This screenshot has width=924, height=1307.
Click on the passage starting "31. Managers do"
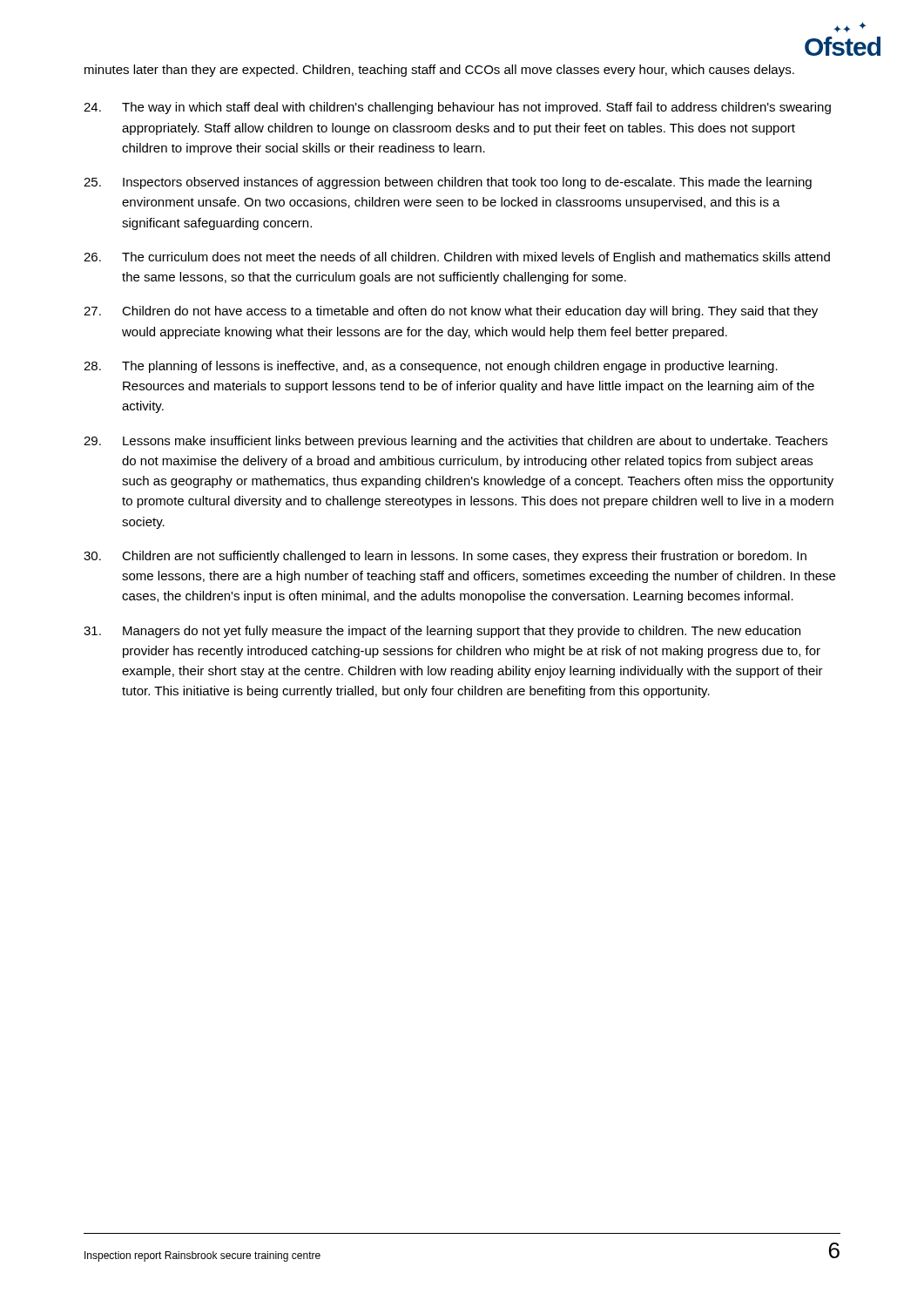coord(462,660)
